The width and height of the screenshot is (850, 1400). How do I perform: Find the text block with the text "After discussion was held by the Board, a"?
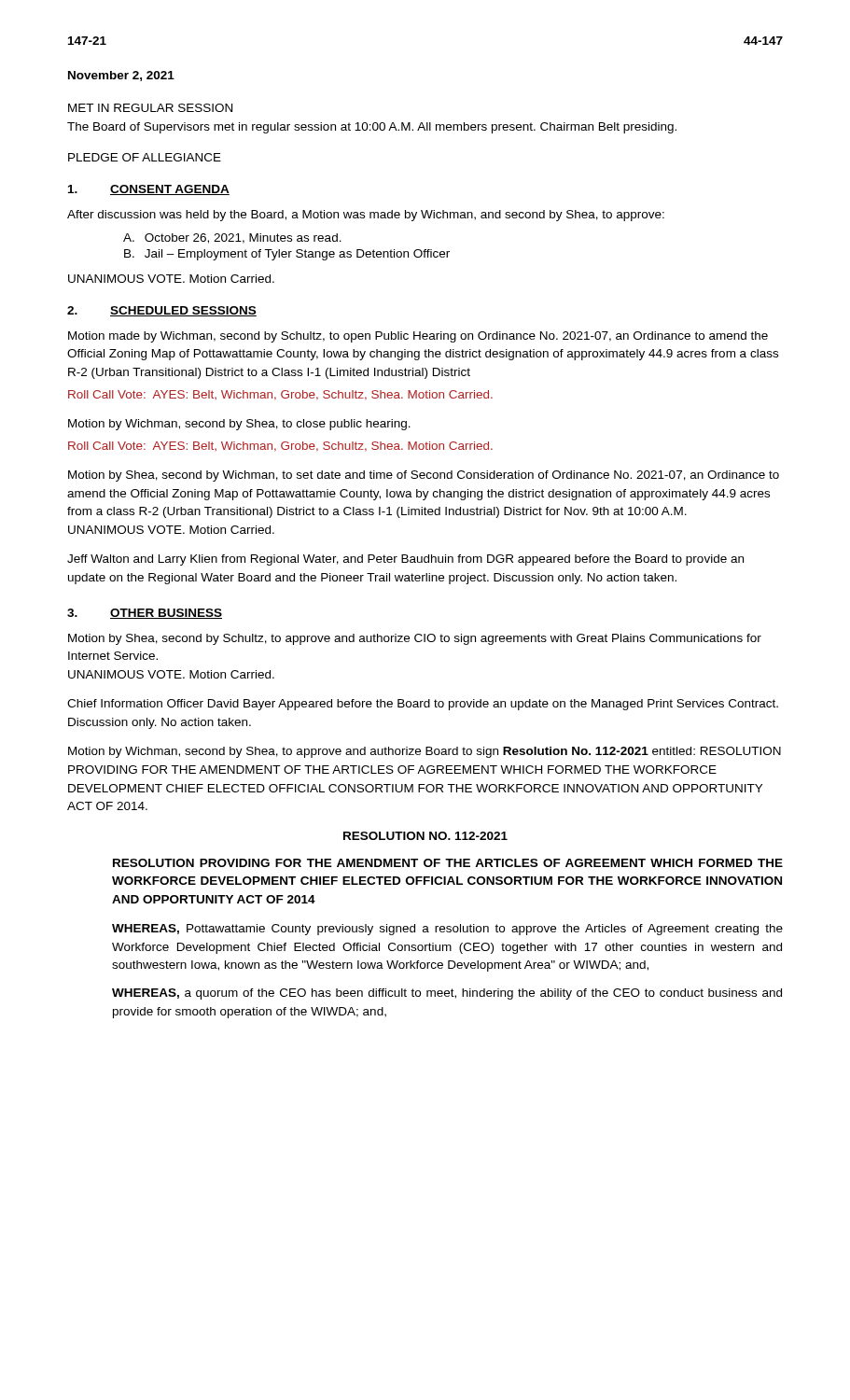click(x=366, y=214)
